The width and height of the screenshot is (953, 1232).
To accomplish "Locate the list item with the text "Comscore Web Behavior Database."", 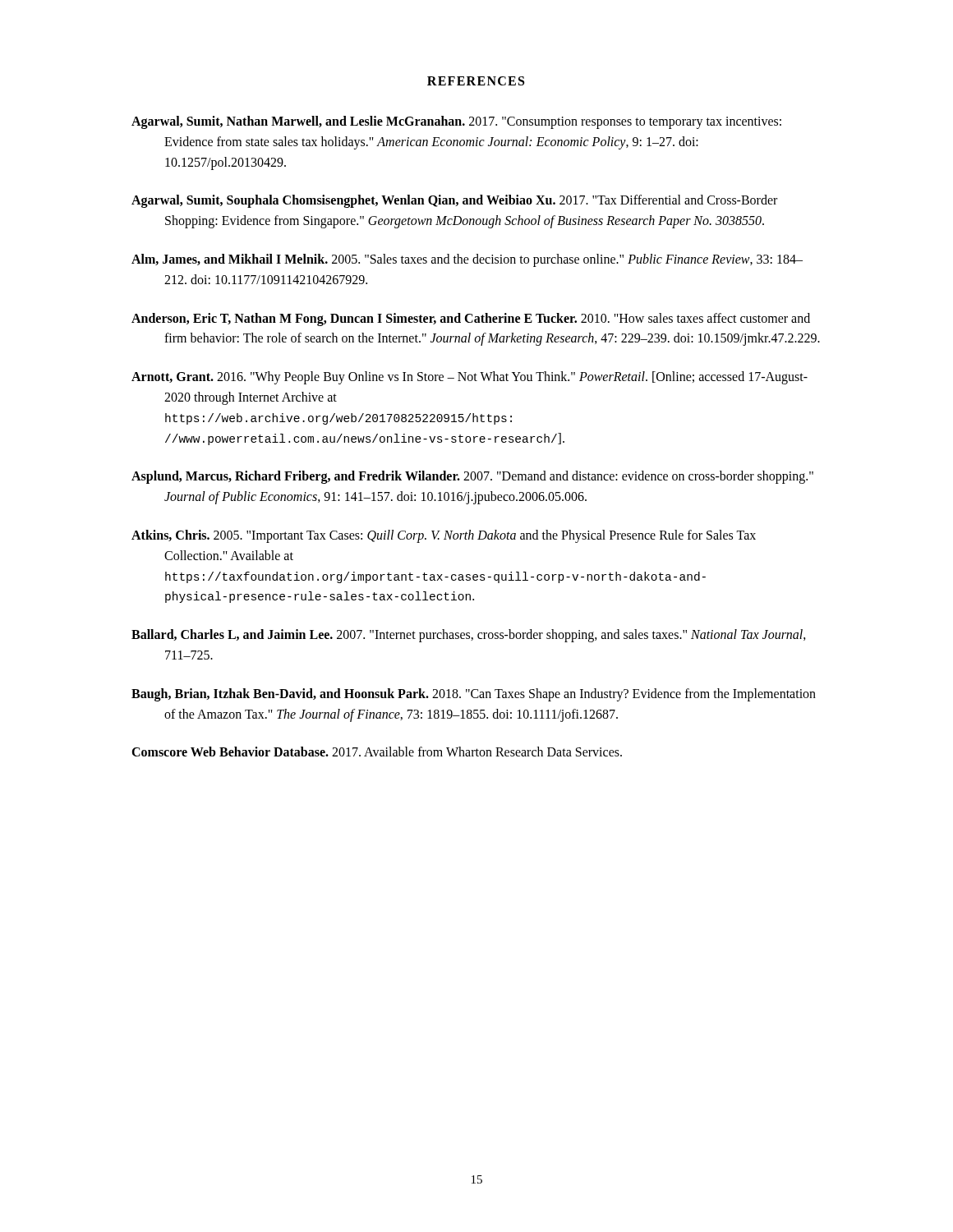I will pos(377,752).
